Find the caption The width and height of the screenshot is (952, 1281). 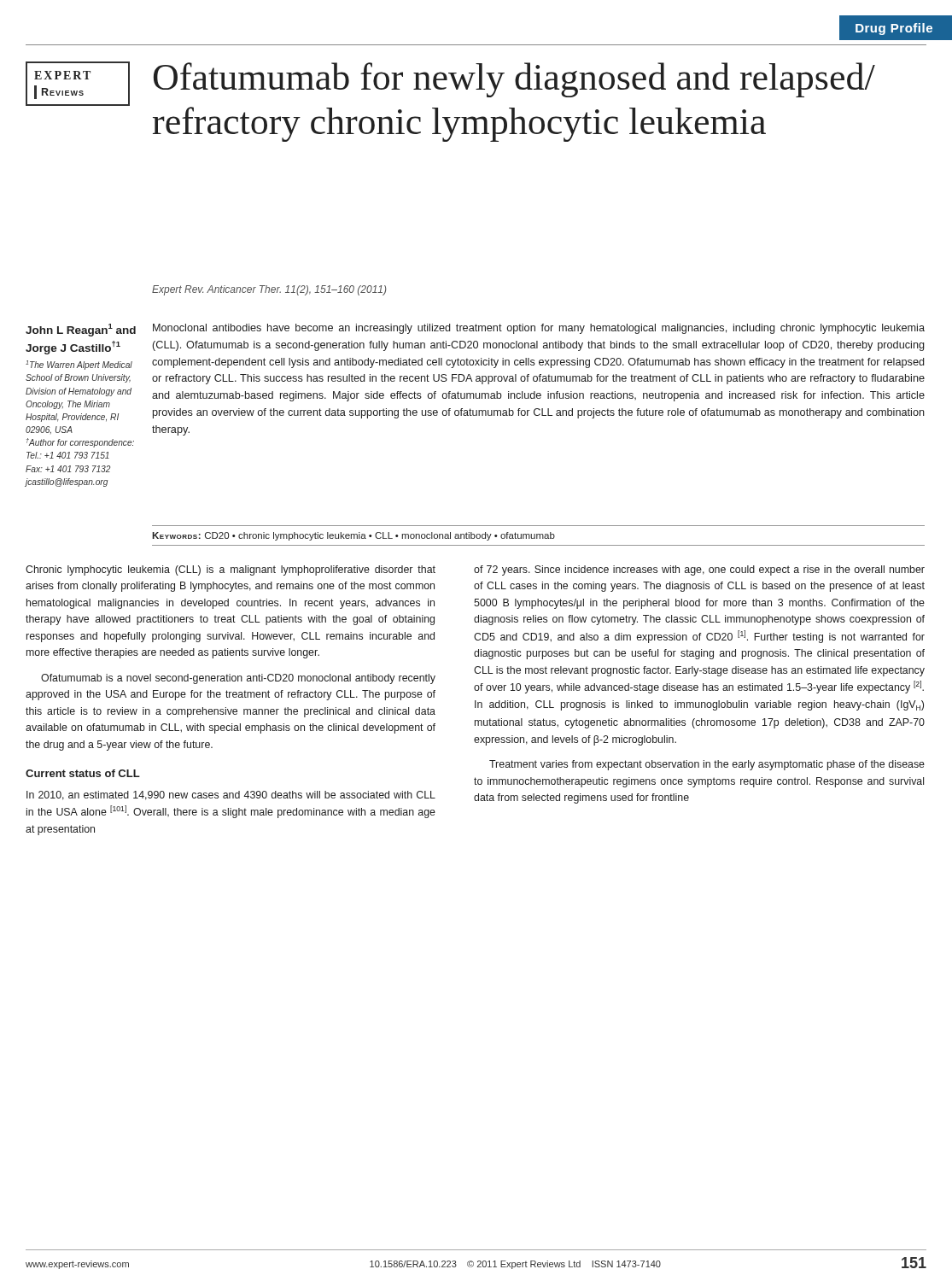(269, 290)
